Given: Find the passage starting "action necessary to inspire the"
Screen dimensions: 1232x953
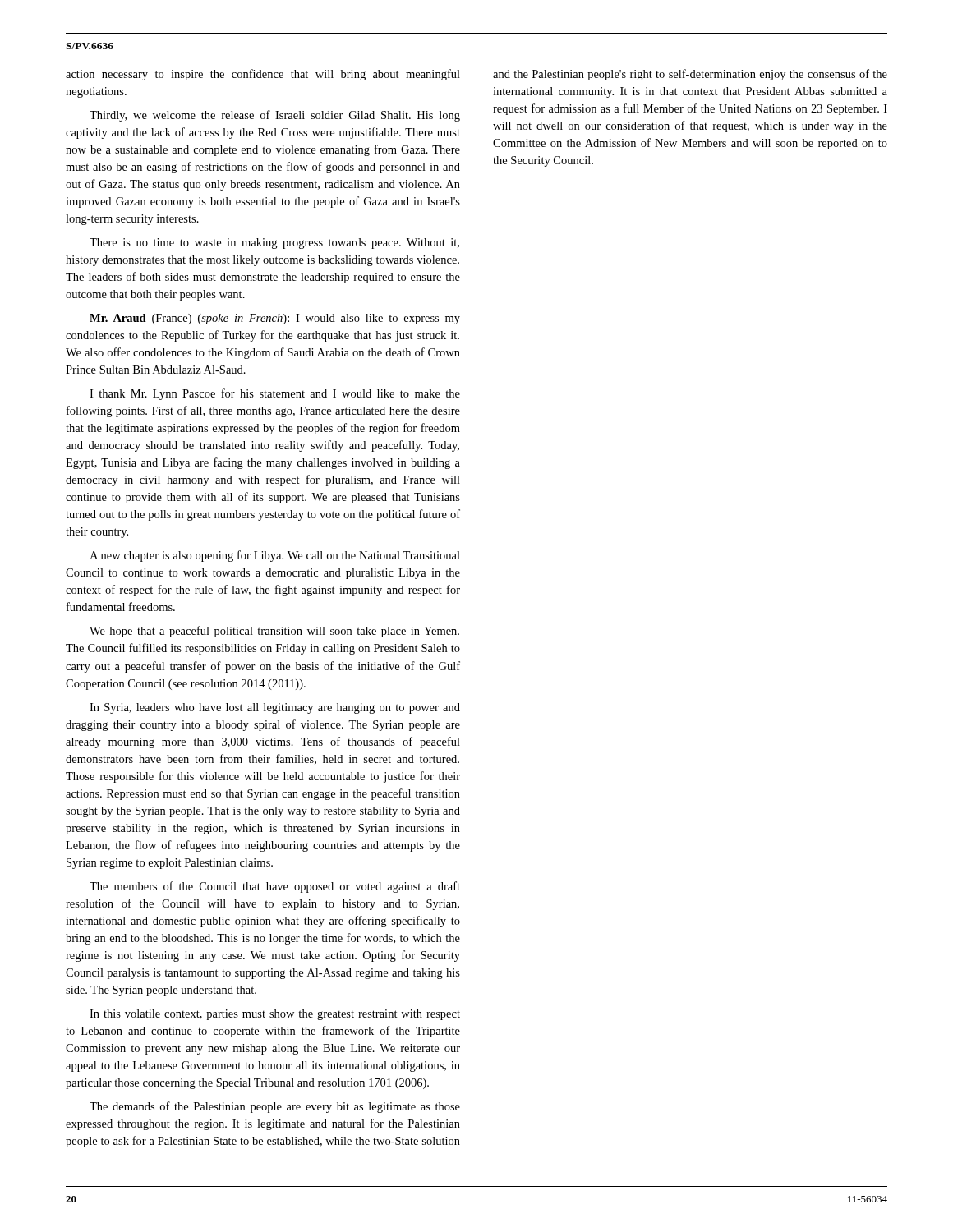Looking at the screenshot, I should click(x=264, y=75).
